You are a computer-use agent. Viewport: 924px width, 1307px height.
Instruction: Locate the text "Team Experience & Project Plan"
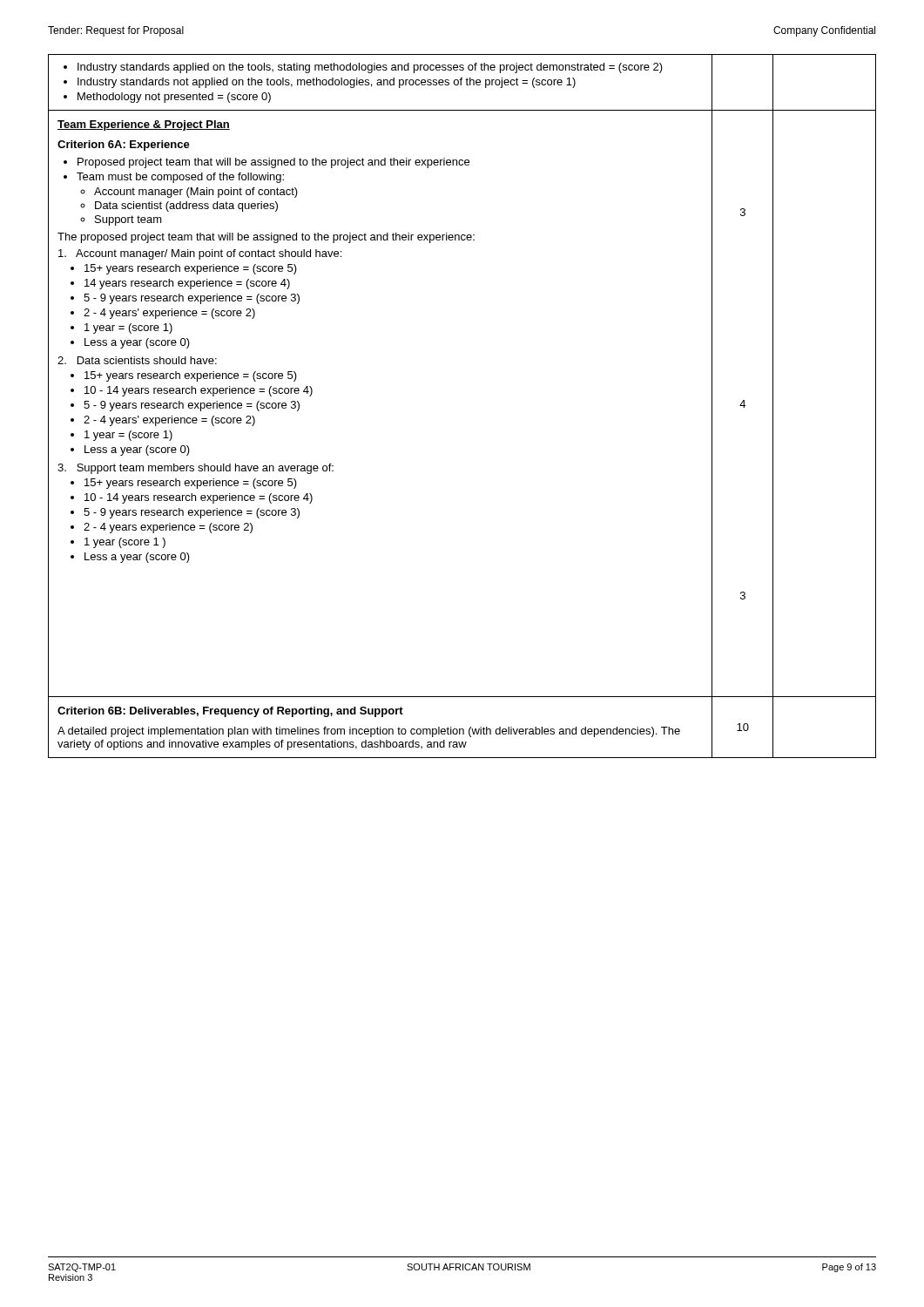point(144,124)
